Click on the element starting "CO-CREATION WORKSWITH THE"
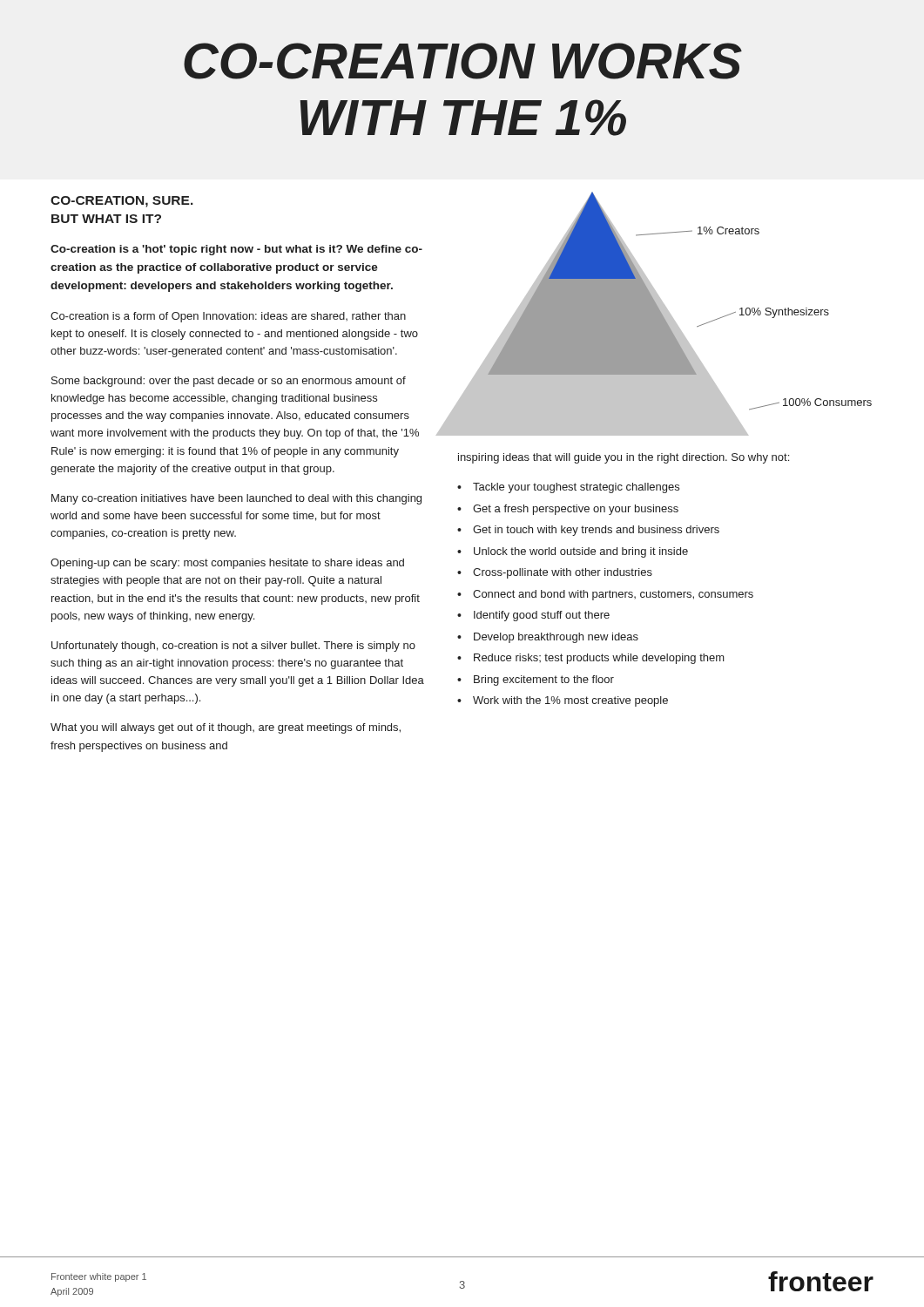The width and height of the screenshot is (924, 1307). click(462, 89)
